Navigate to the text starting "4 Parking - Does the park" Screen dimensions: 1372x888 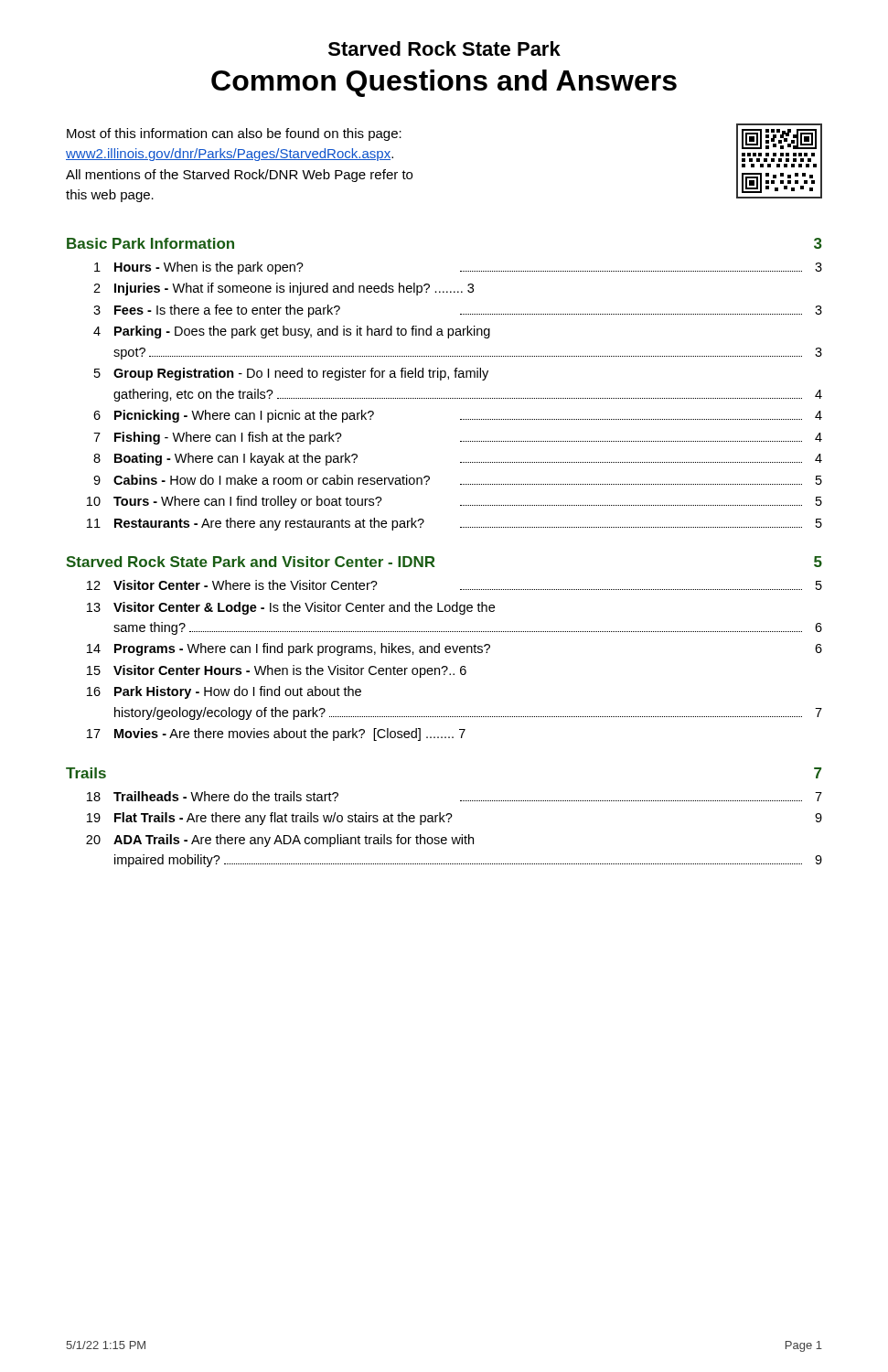pyautogui.click(x=444, y=342)
